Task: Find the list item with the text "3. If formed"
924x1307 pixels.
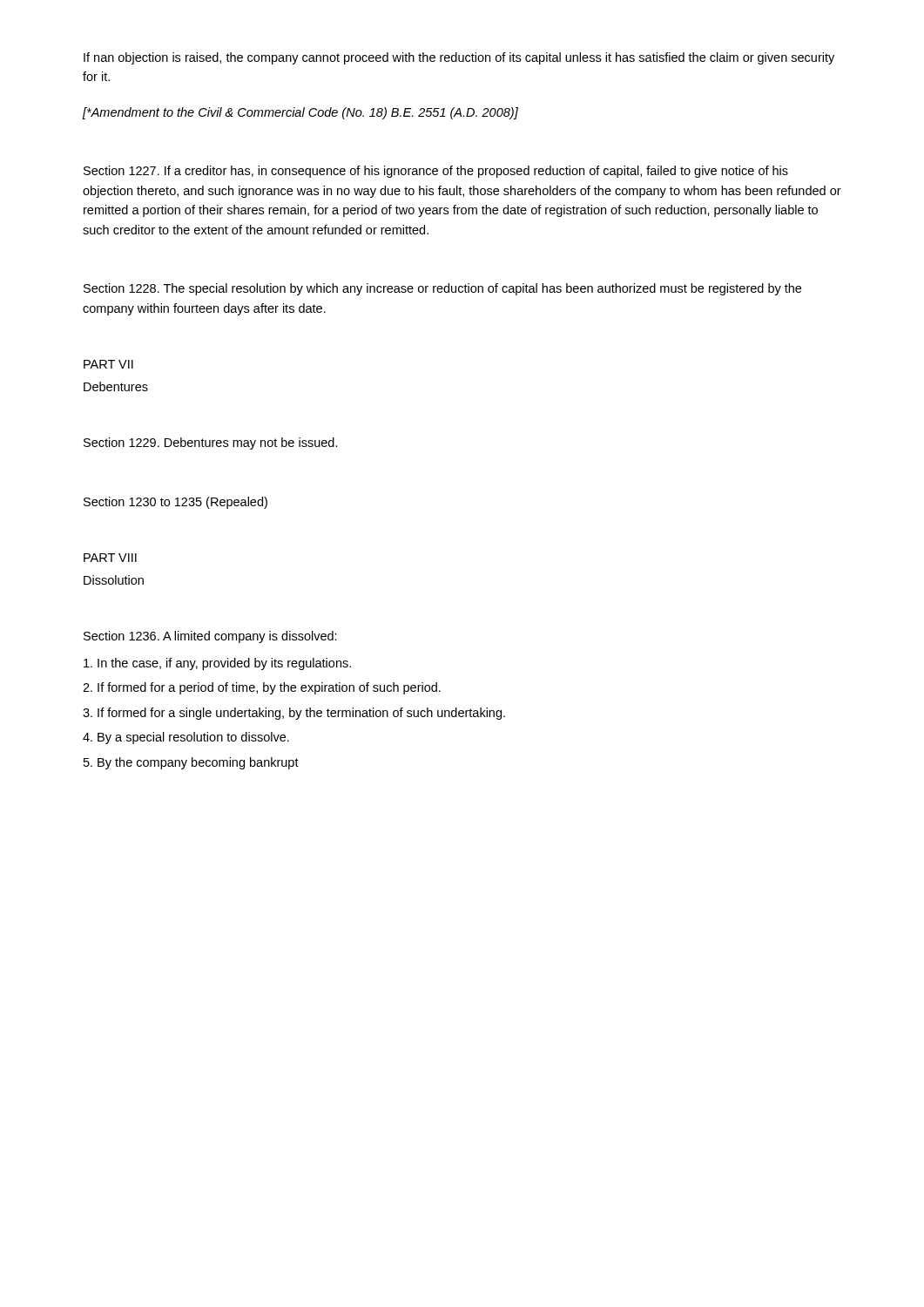Action: [294, 712]
